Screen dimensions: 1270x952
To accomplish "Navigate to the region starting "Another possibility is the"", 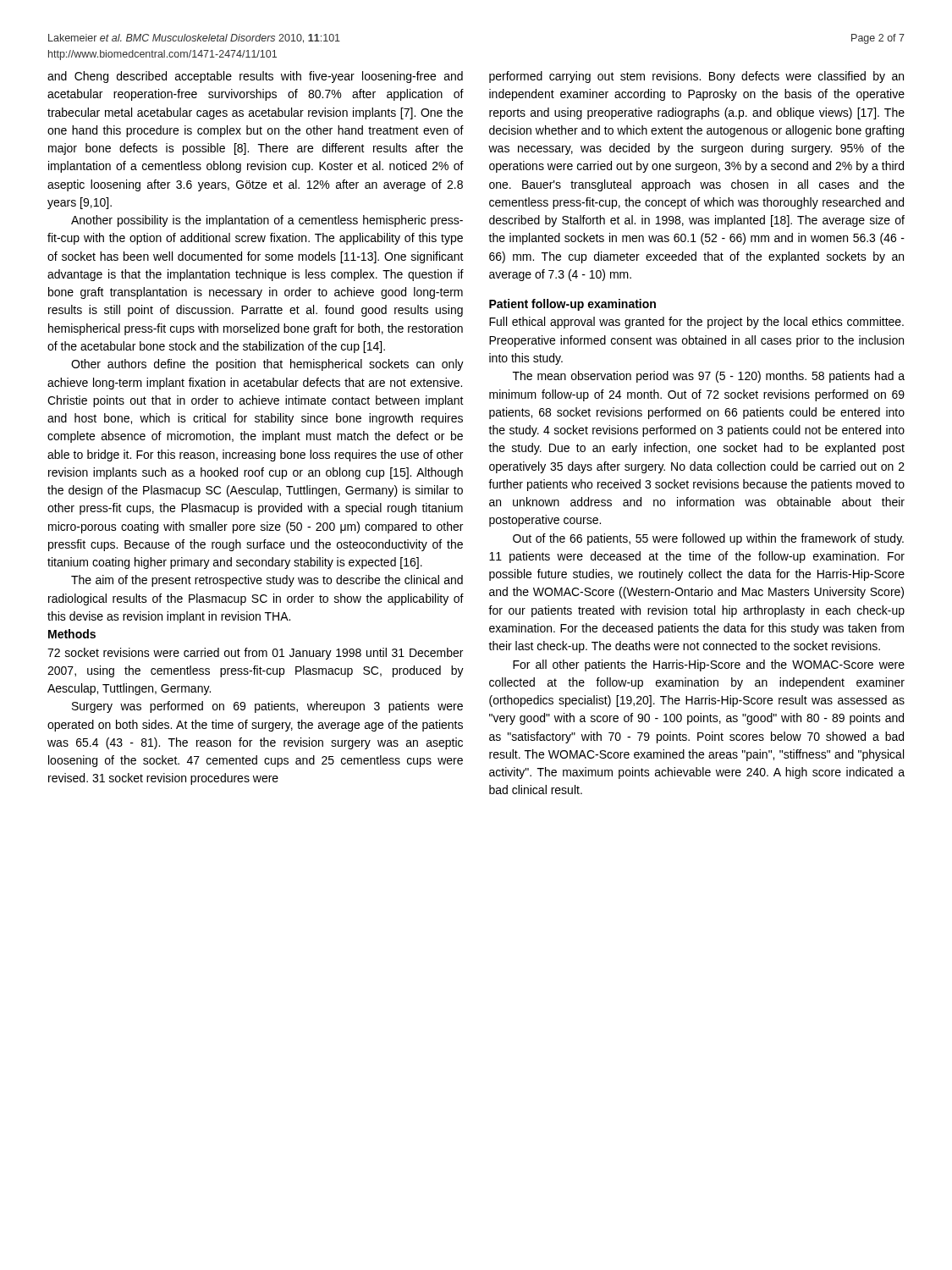I will tap(255, 284).
